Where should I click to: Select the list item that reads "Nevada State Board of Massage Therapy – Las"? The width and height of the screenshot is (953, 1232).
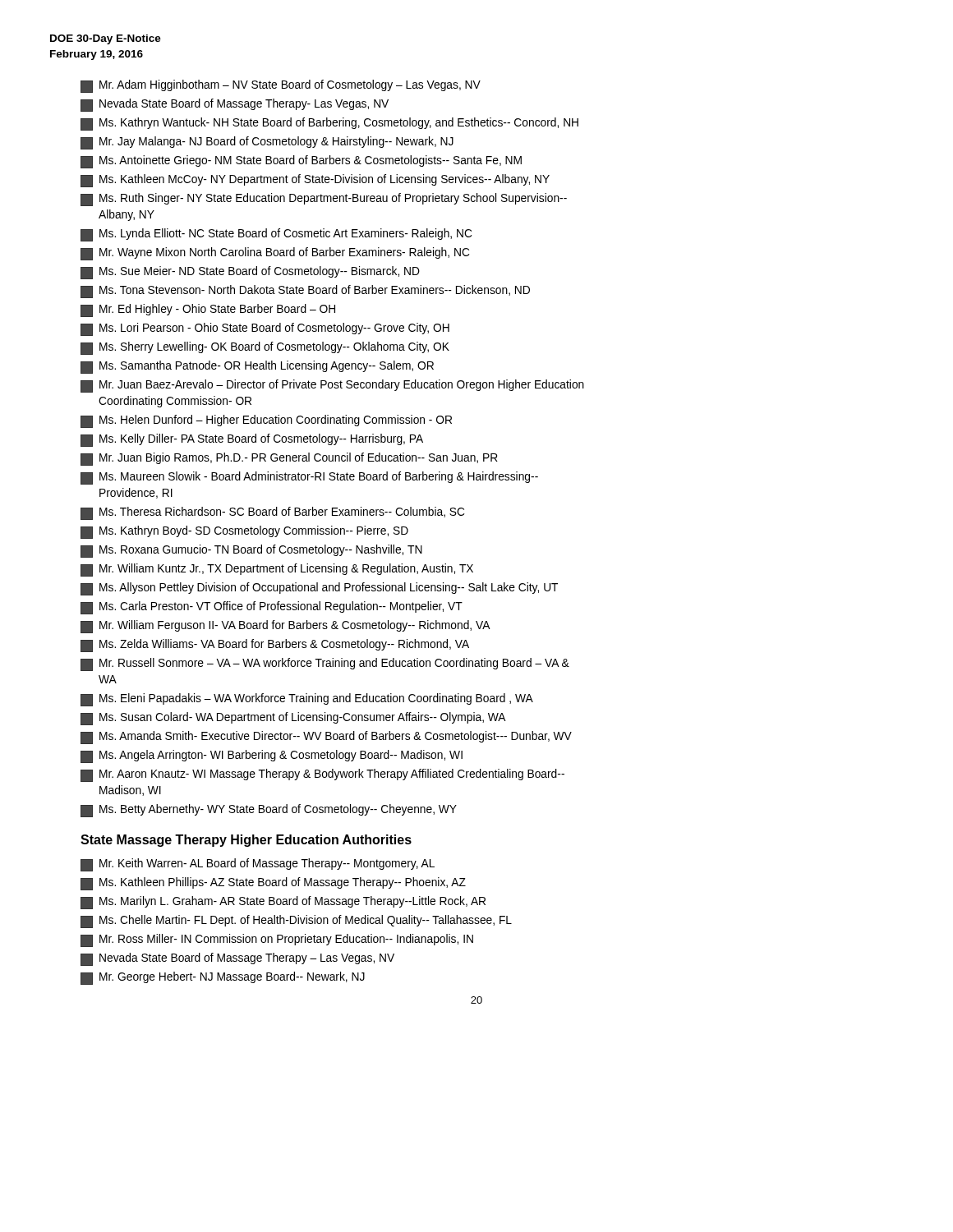click(247, 958)
